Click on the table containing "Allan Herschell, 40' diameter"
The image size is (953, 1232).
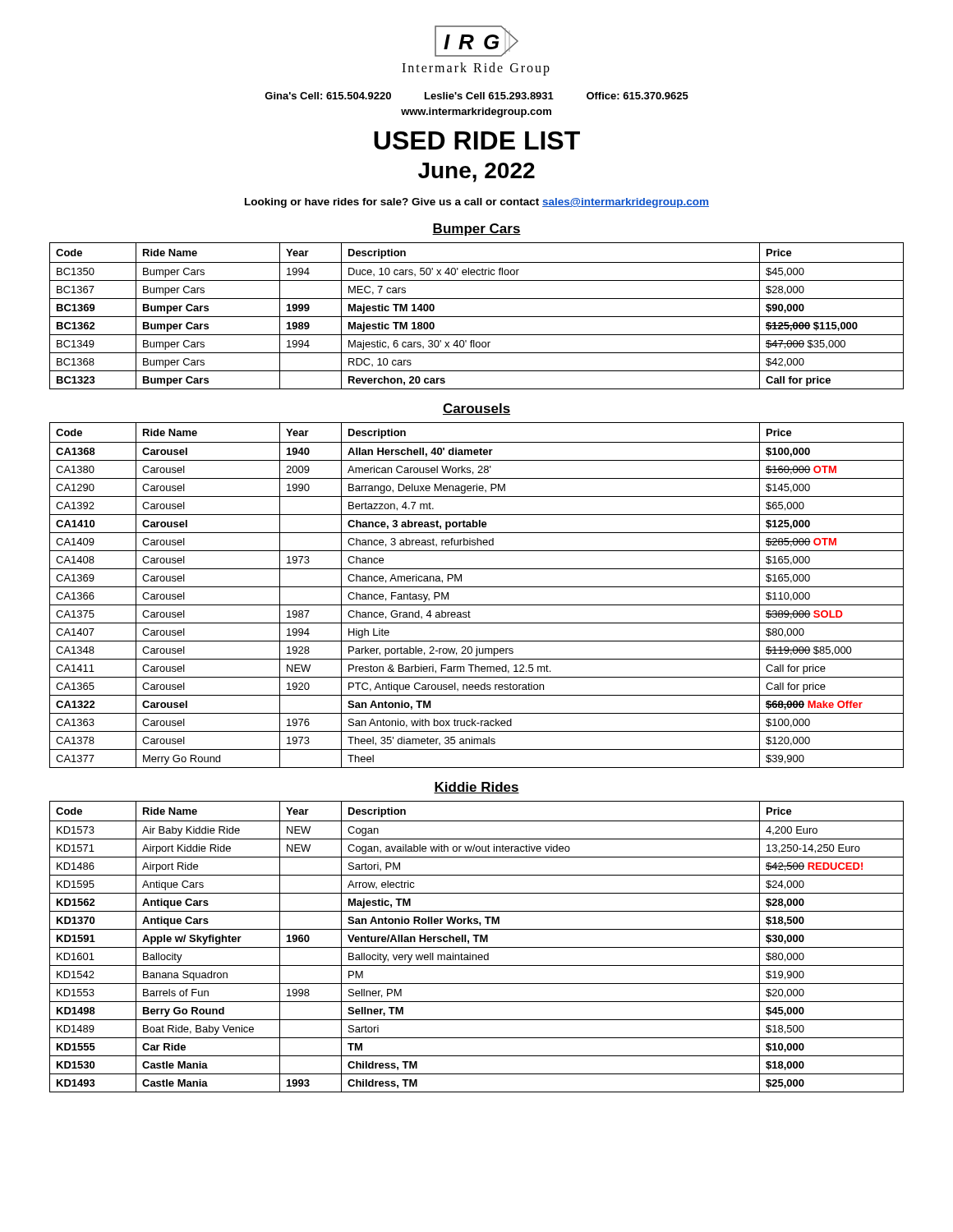[476, 595]
